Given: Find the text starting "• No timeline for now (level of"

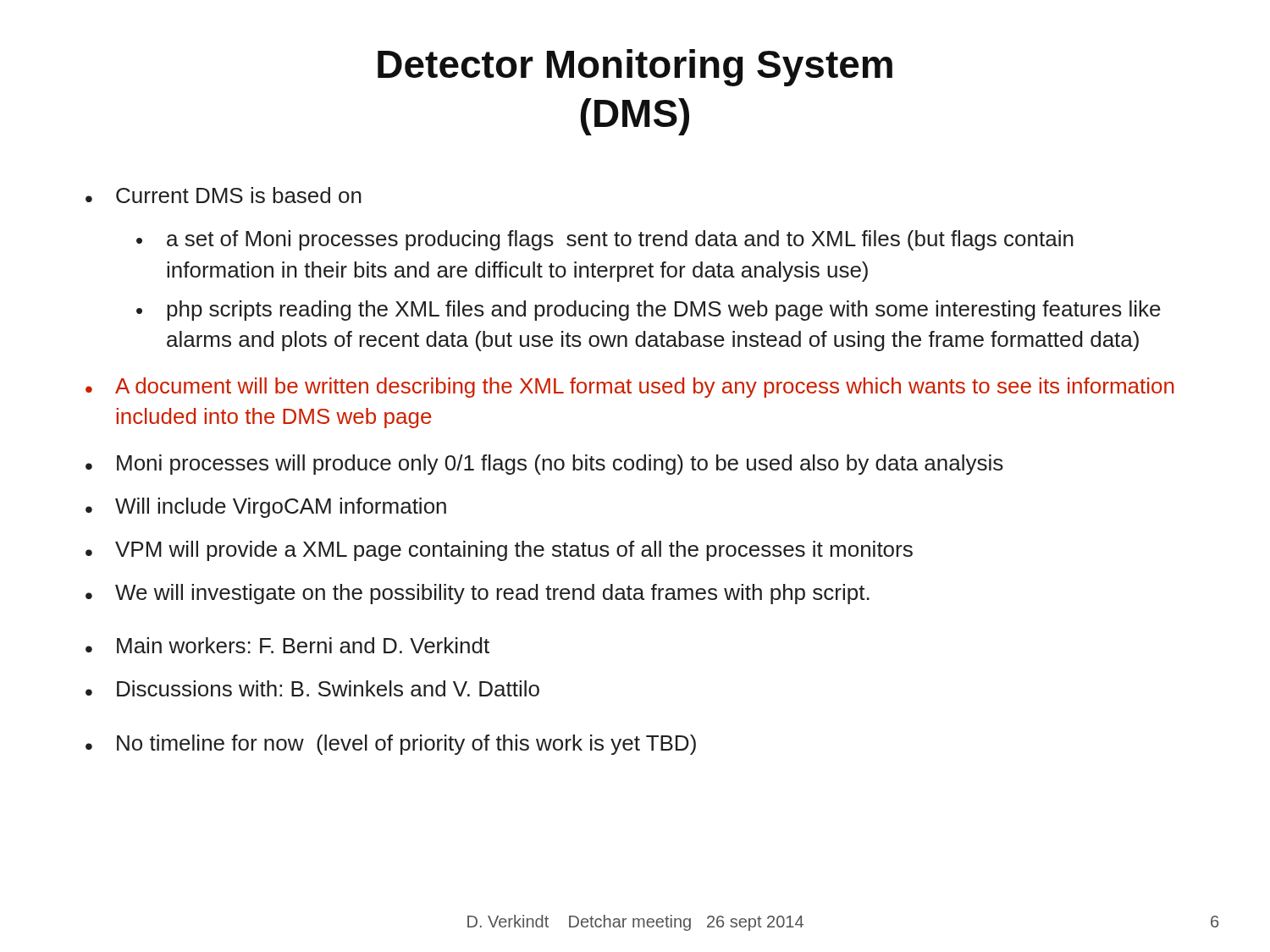Looking at the screenshot, I should pos(635,745).
